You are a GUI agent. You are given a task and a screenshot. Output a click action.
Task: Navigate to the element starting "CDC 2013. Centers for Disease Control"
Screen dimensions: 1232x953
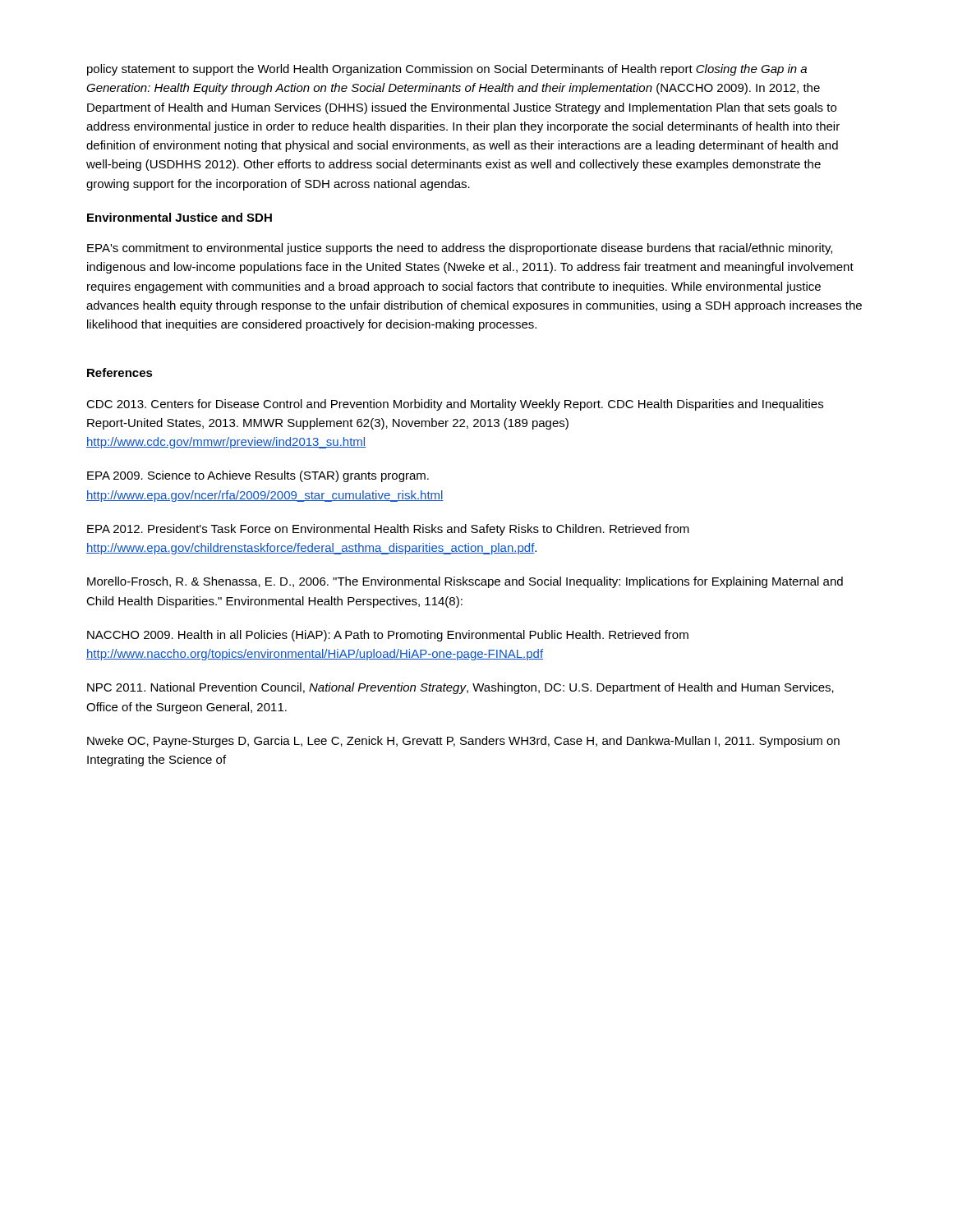455,422
